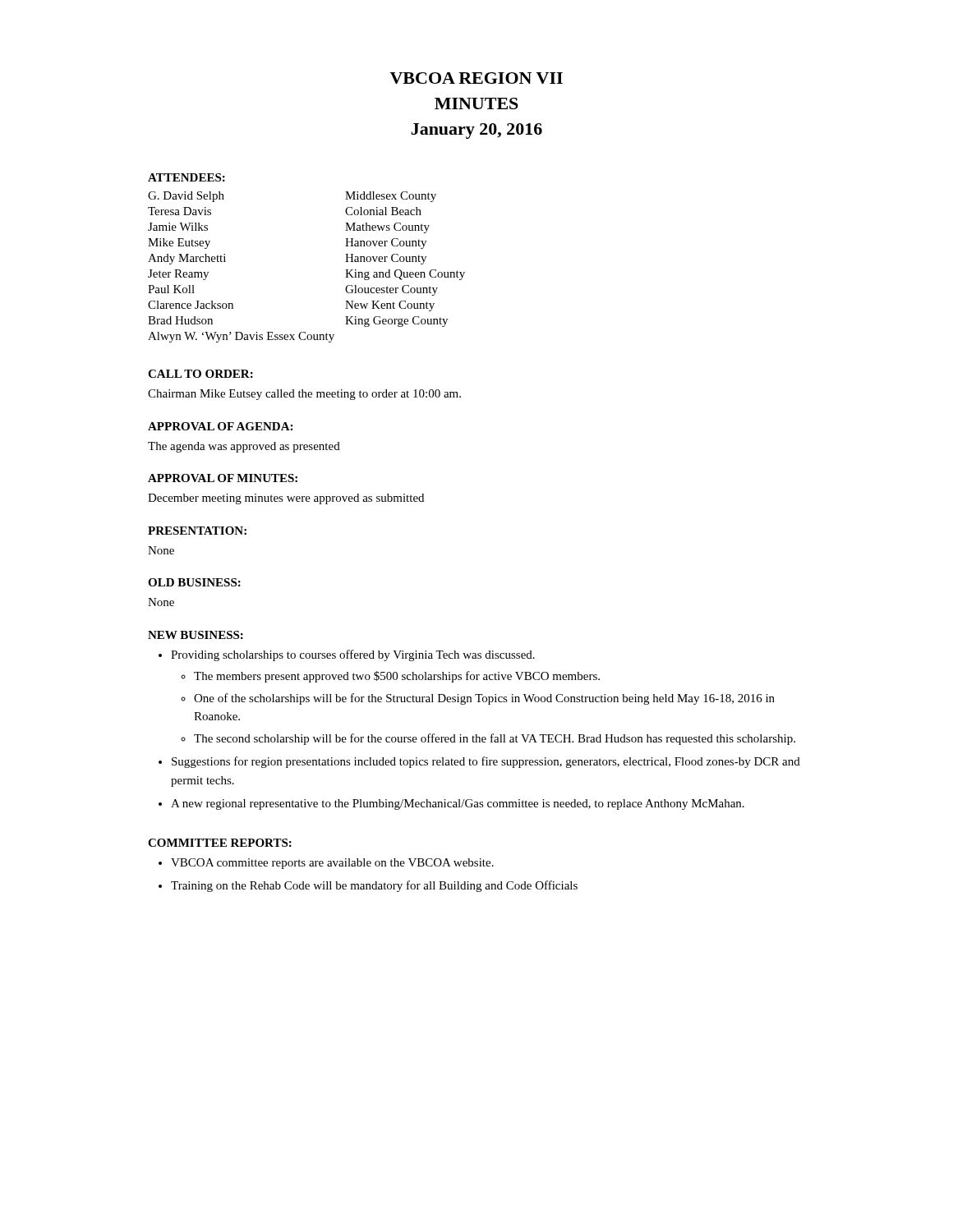Select the region starting "APPROVAL OF AGENDA:"
The width and height of the screenshot is (953, 1232).
(x=221, y=426)
